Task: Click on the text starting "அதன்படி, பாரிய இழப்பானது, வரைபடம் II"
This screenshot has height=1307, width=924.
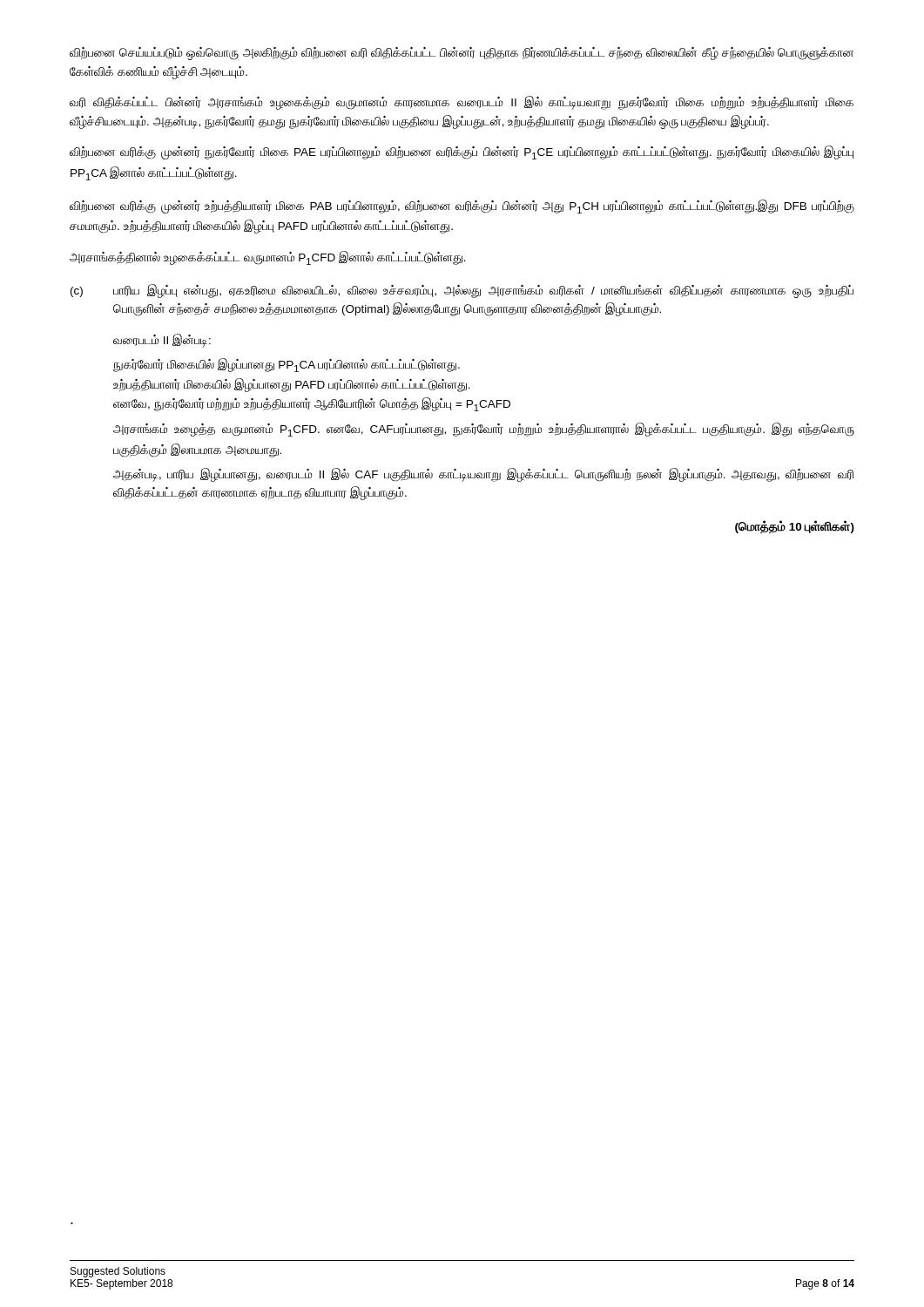Action: coord(484,484)
